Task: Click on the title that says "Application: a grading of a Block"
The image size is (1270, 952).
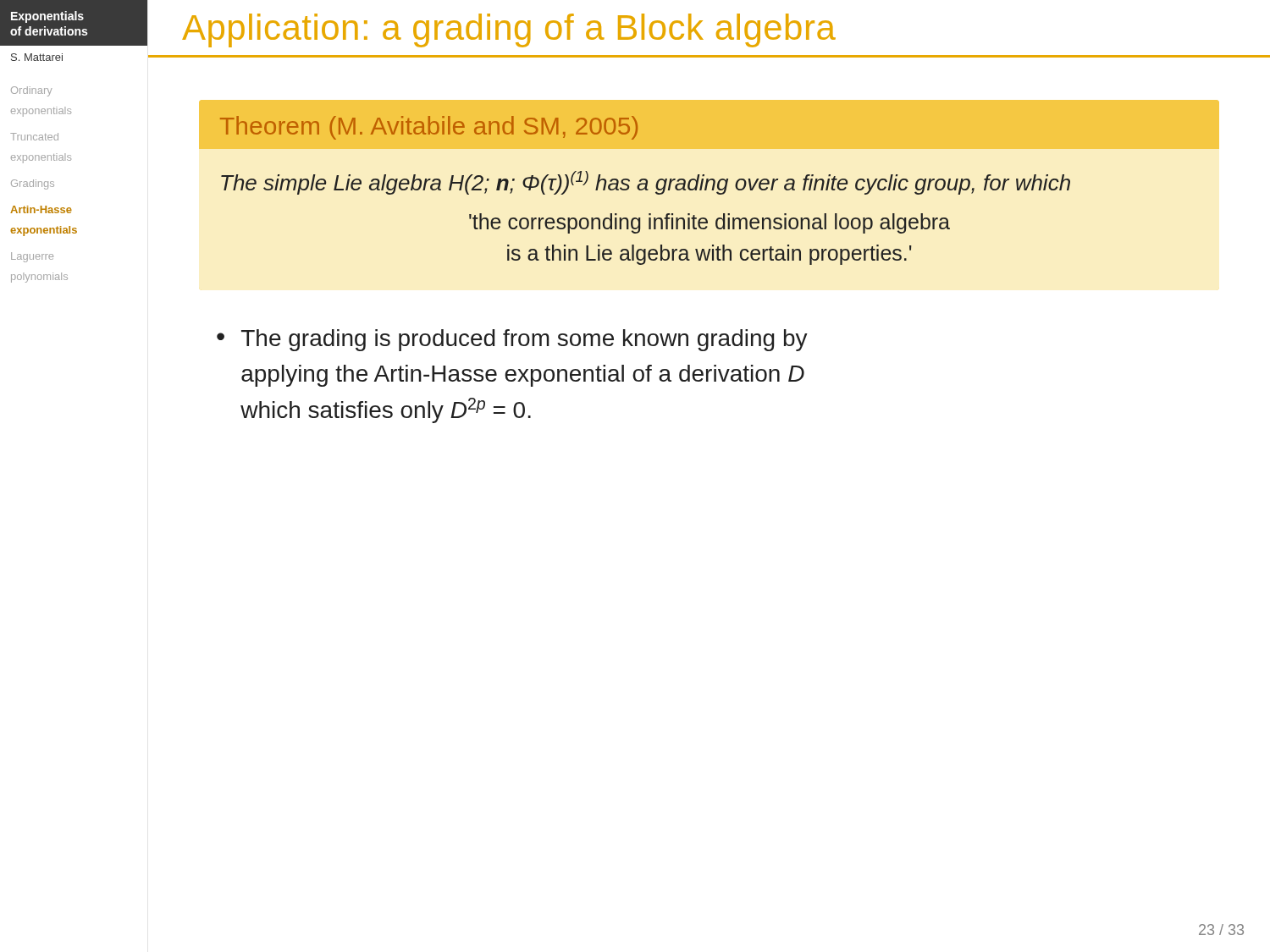Action: [509, 27]
